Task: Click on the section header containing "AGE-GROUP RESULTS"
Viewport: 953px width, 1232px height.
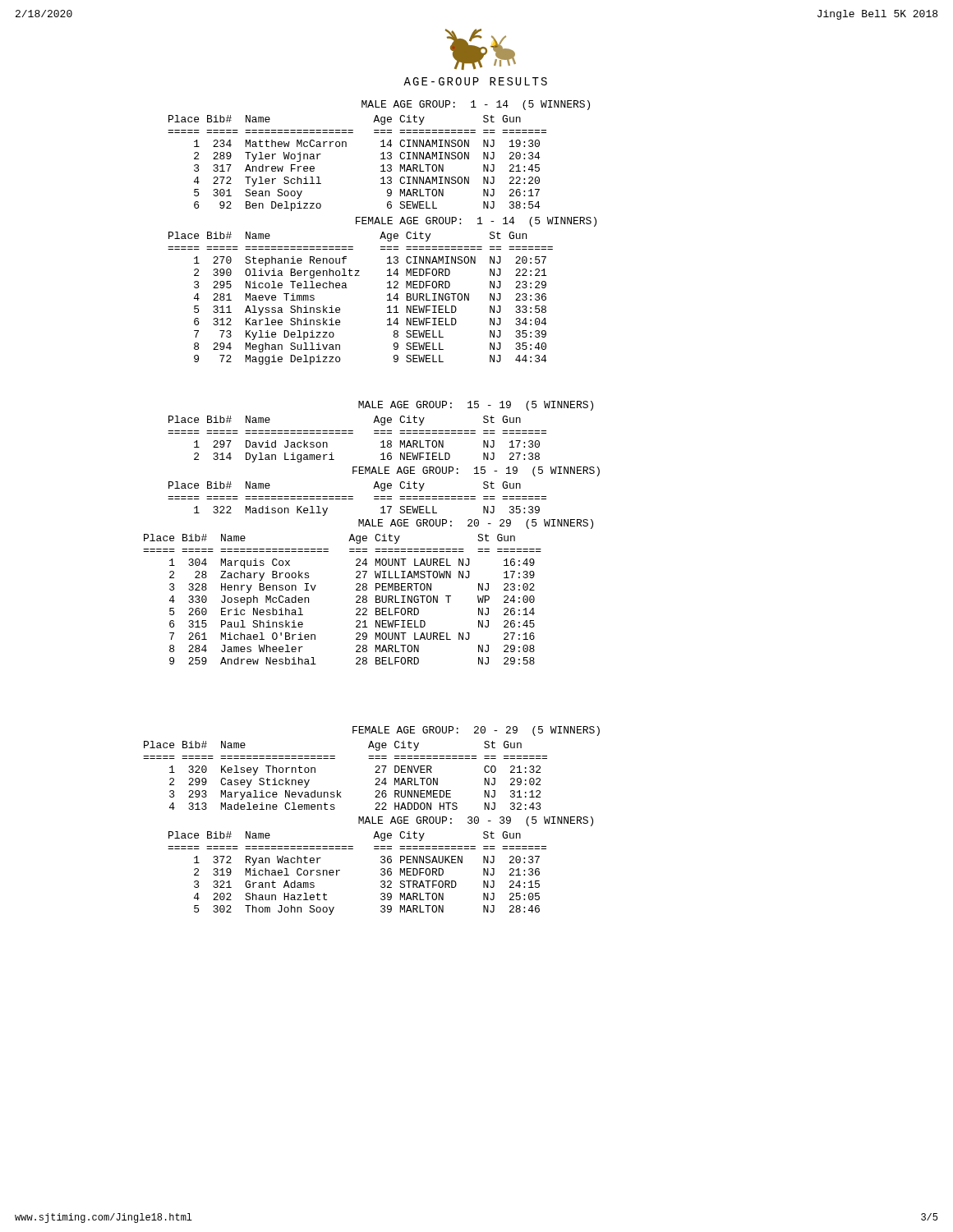Action: click(x=476, y=82)
